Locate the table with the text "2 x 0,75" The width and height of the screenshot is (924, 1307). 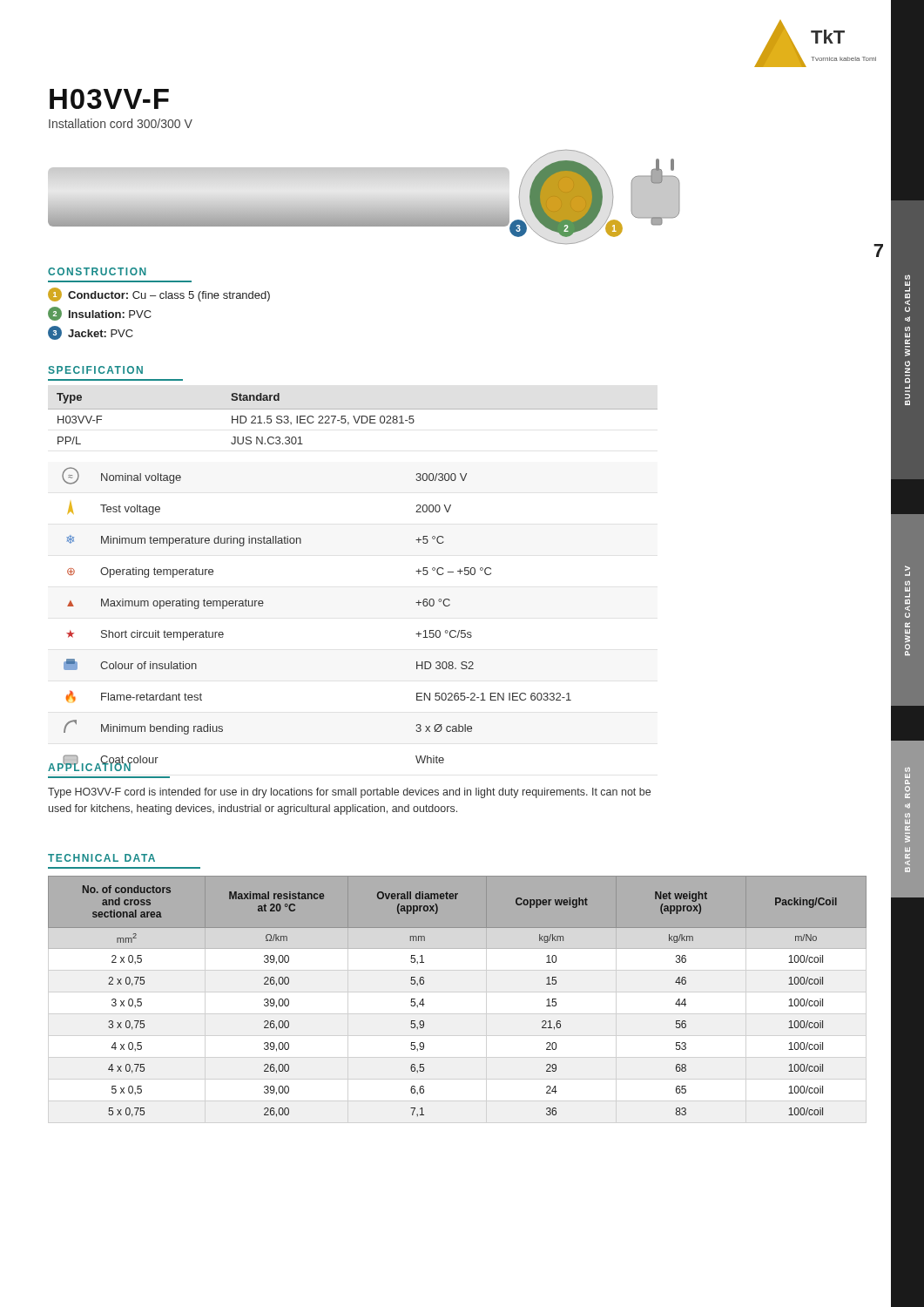(x=457, y=999)
